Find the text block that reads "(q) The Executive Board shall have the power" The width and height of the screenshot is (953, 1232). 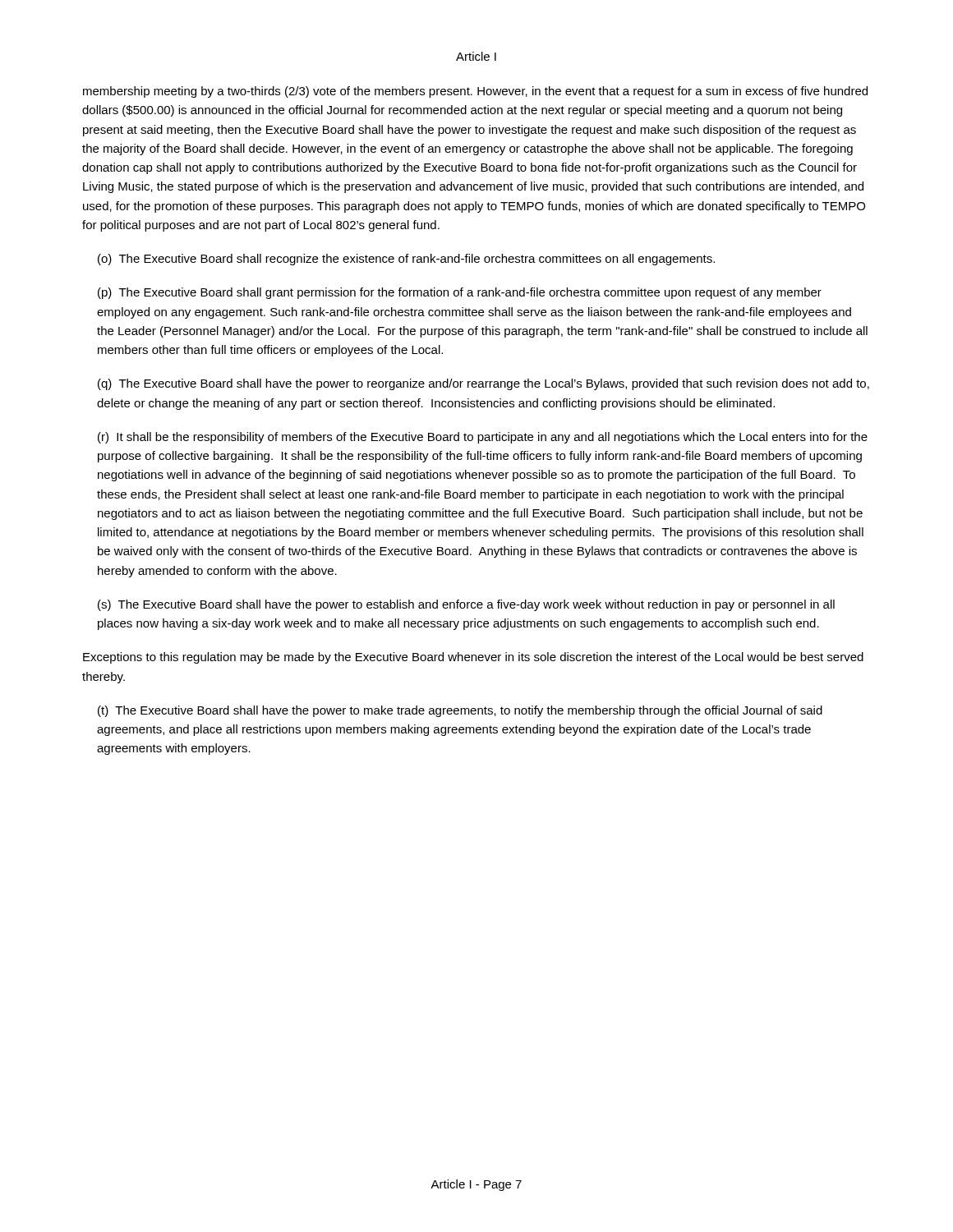pos(483,393)
